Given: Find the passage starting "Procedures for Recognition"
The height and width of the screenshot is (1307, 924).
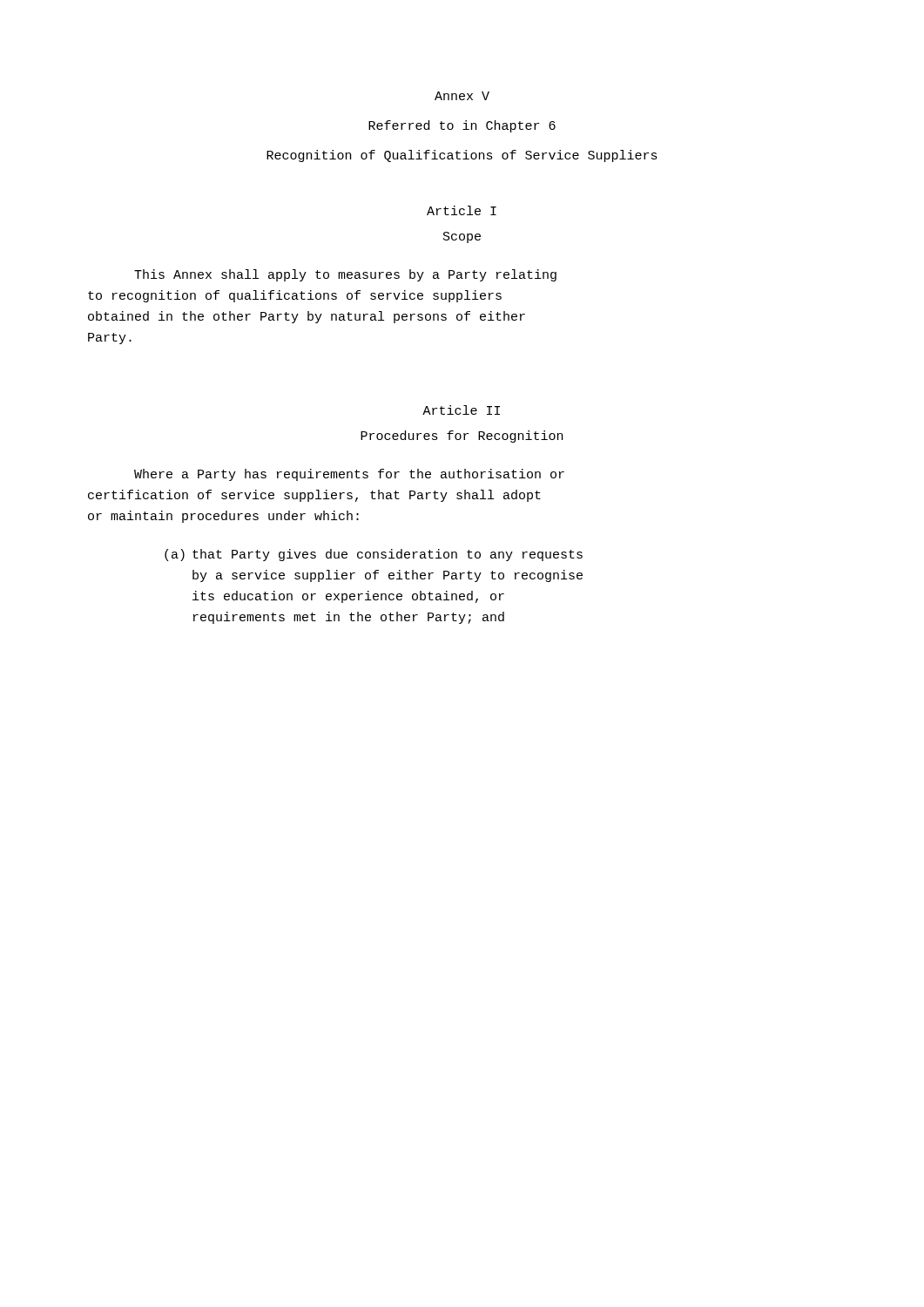Looking at the screenshot, I should 462,437.
